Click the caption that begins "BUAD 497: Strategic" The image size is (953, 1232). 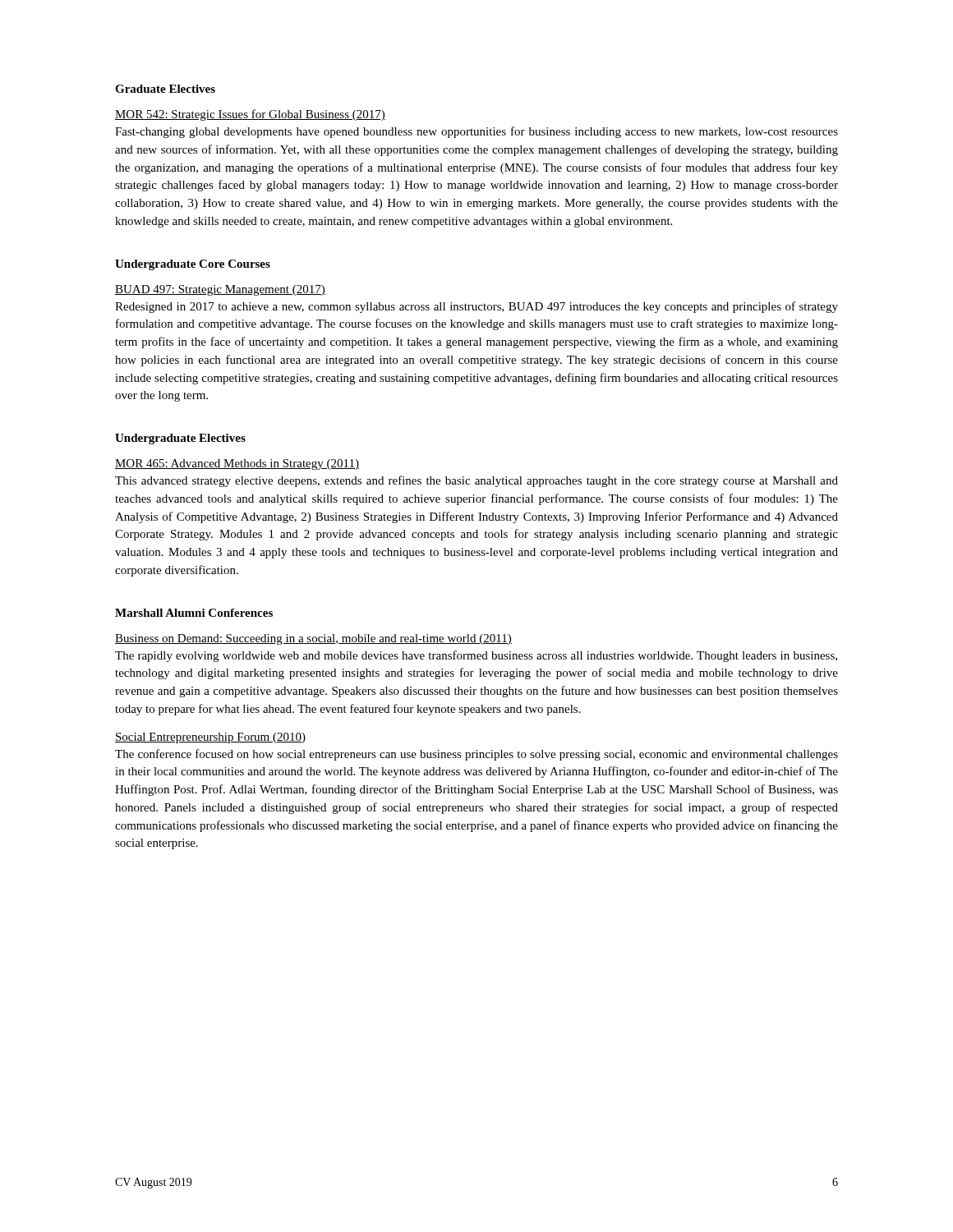(220, 289)
